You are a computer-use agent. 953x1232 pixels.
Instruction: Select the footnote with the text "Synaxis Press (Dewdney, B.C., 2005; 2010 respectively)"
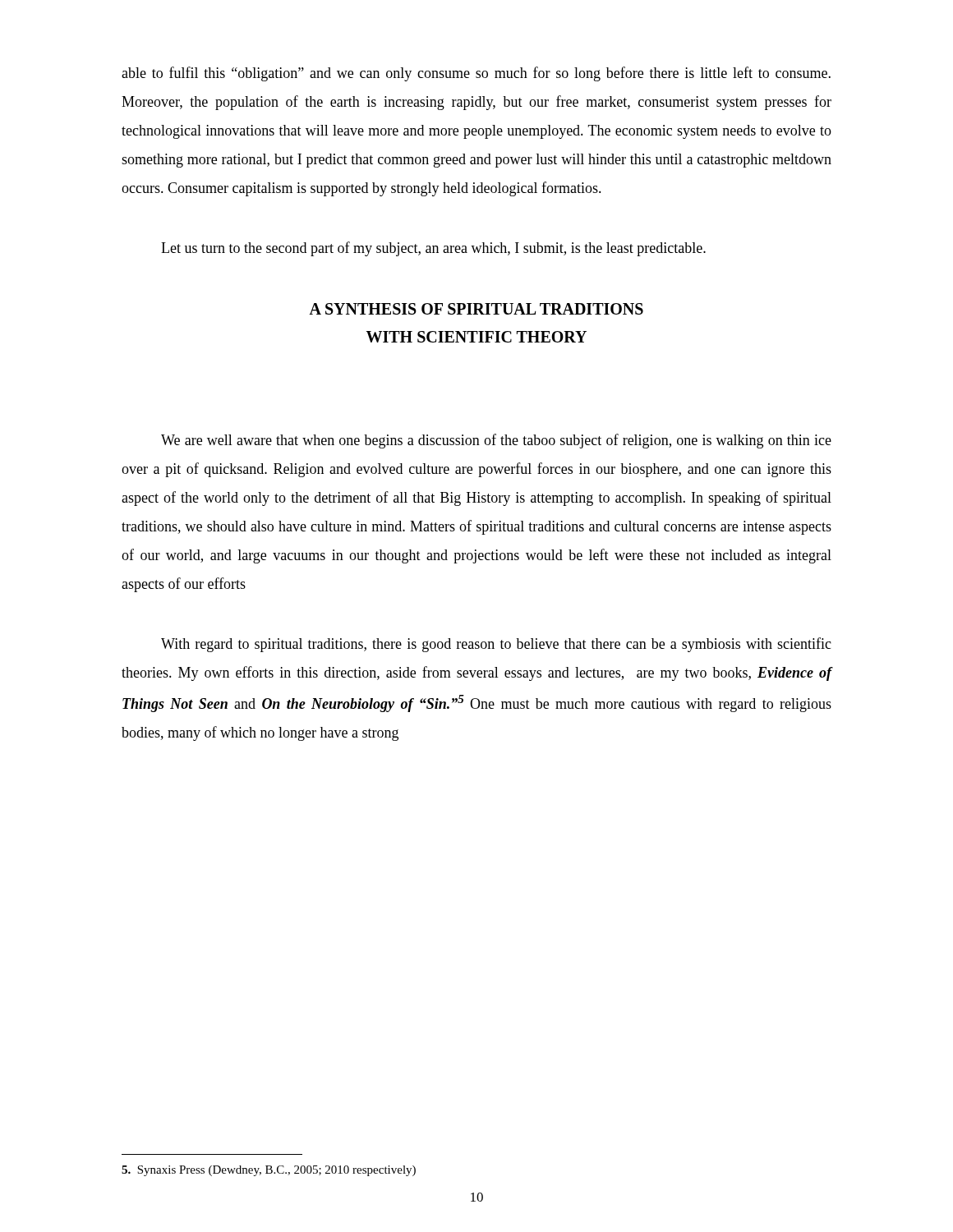click(269, 1170)
